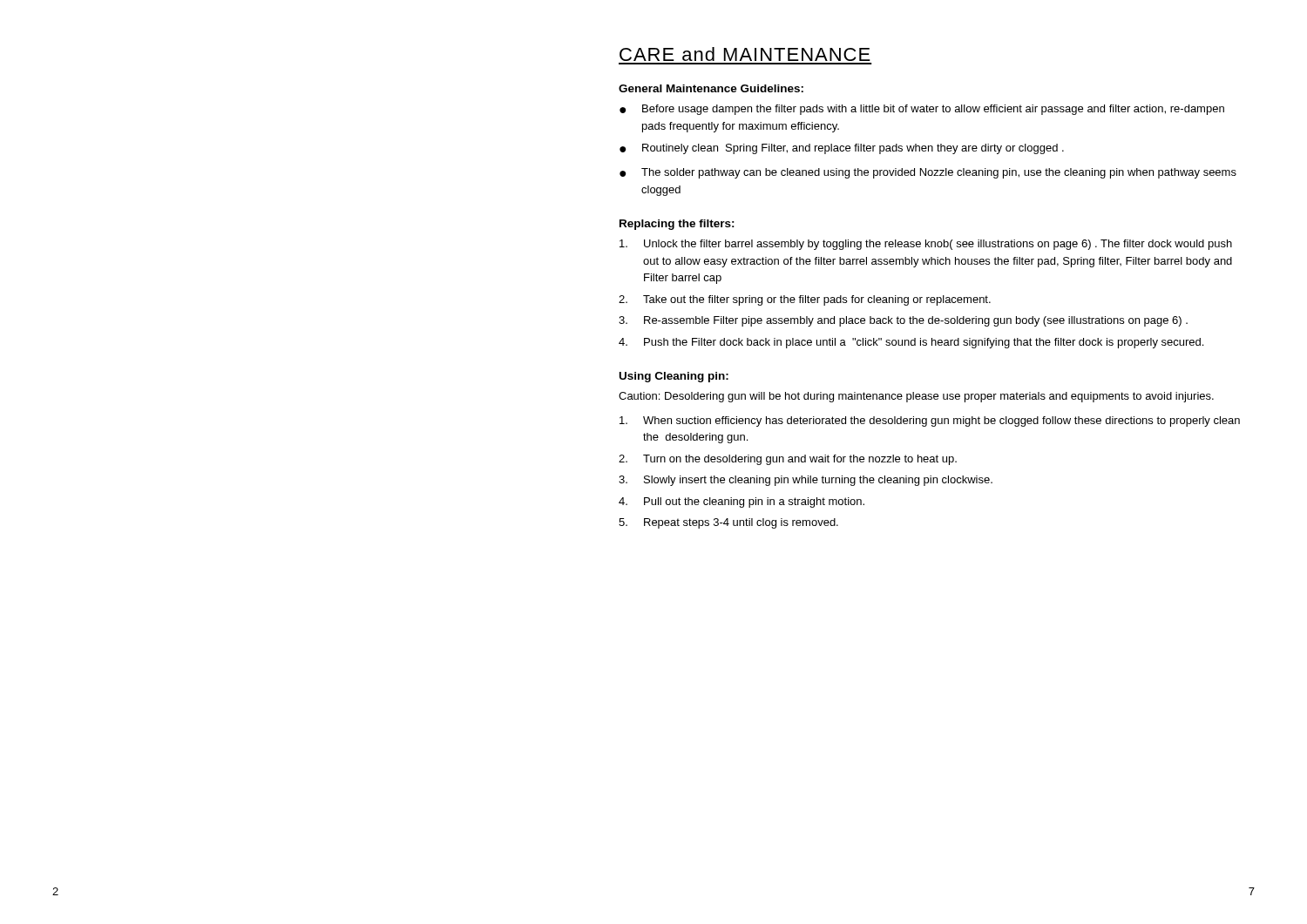This screenshot has height=924, width=1307.
Task: Point to the block beginning "2. Turn on the"
Action: [932, 459]
